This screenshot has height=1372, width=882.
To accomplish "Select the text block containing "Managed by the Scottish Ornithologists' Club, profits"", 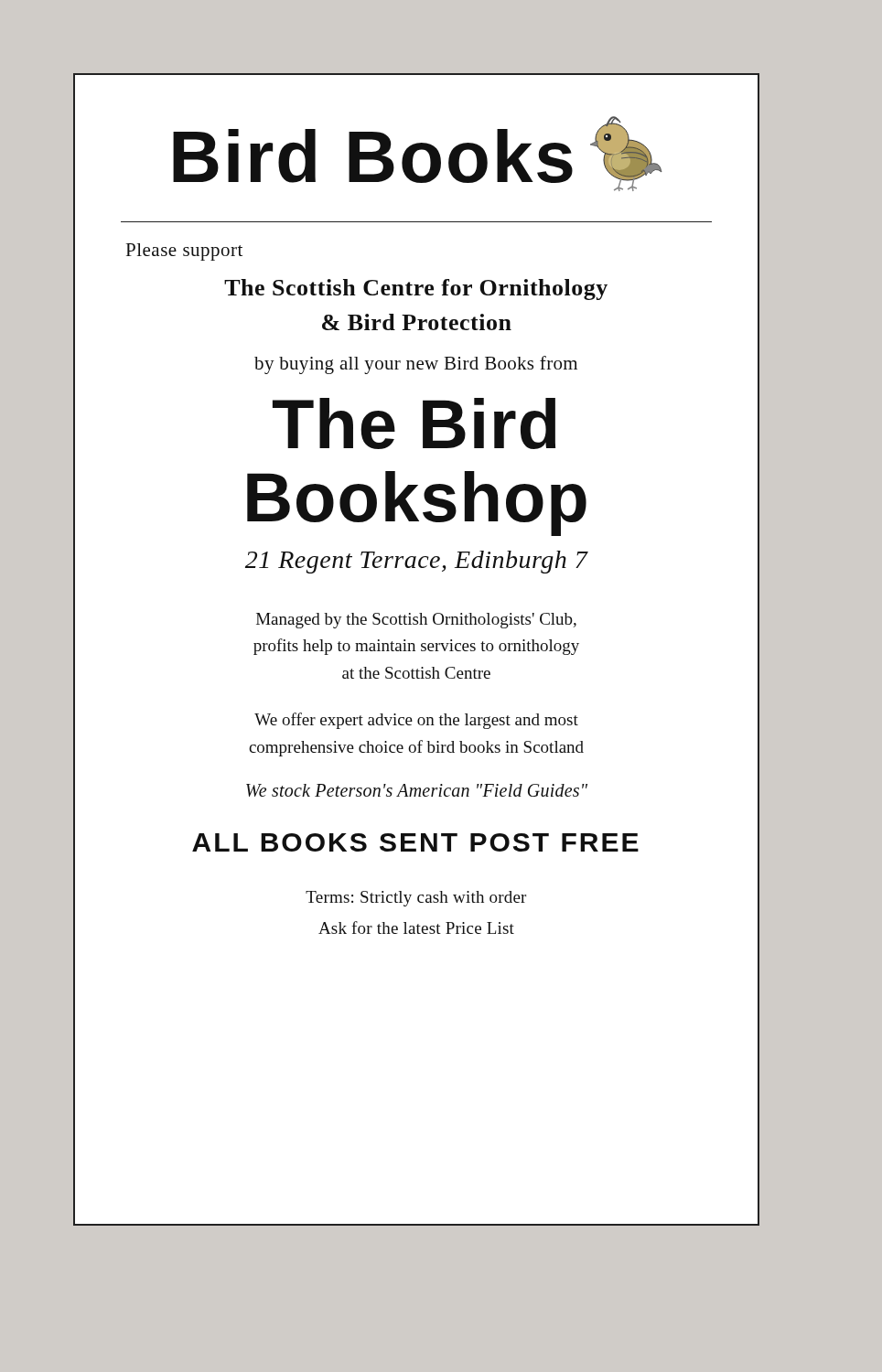I will pyautogui.click(x=416, y=646).
